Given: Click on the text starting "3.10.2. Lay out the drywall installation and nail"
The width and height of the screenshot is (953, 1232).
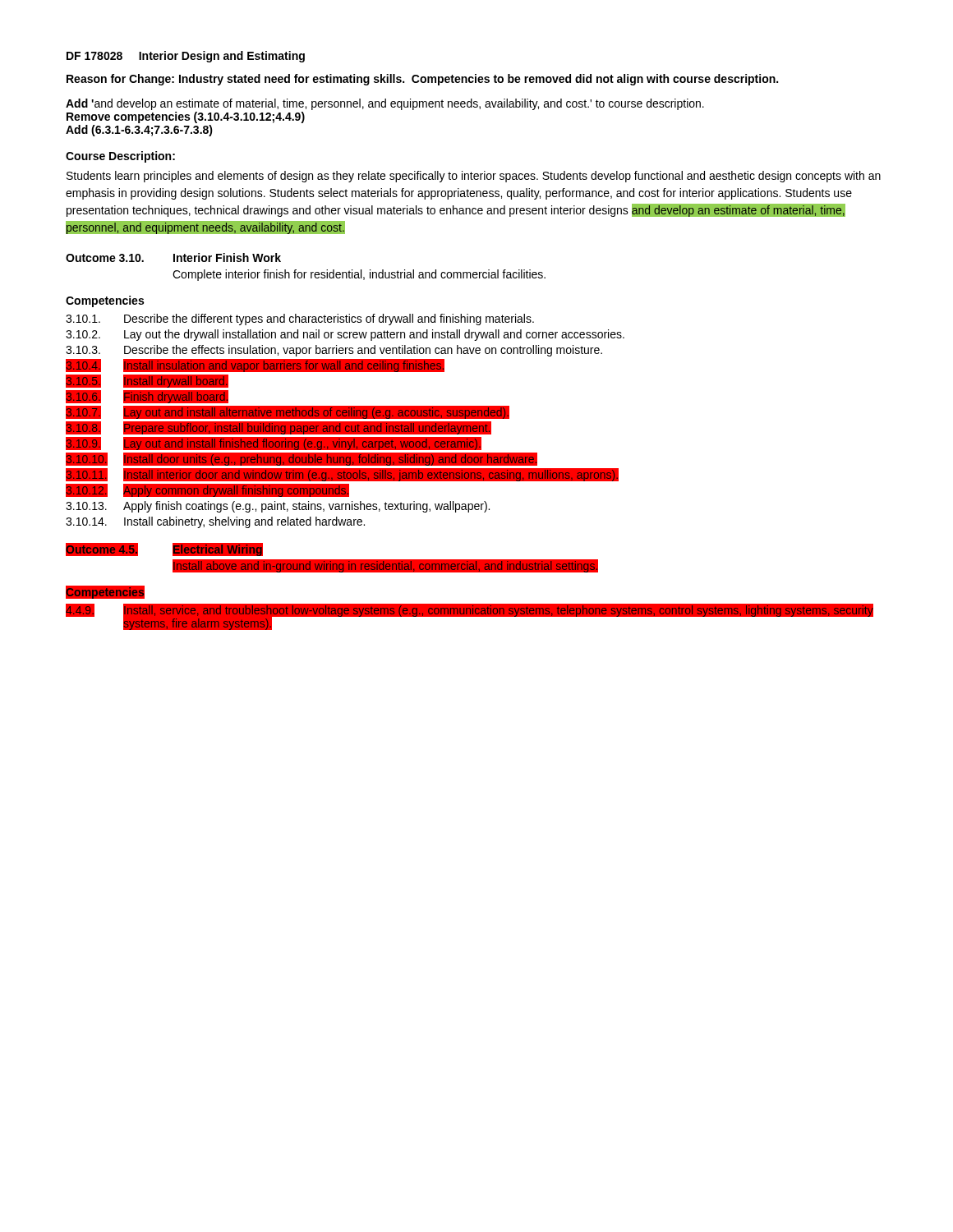Looking at the screenshot, I should 476,334.
